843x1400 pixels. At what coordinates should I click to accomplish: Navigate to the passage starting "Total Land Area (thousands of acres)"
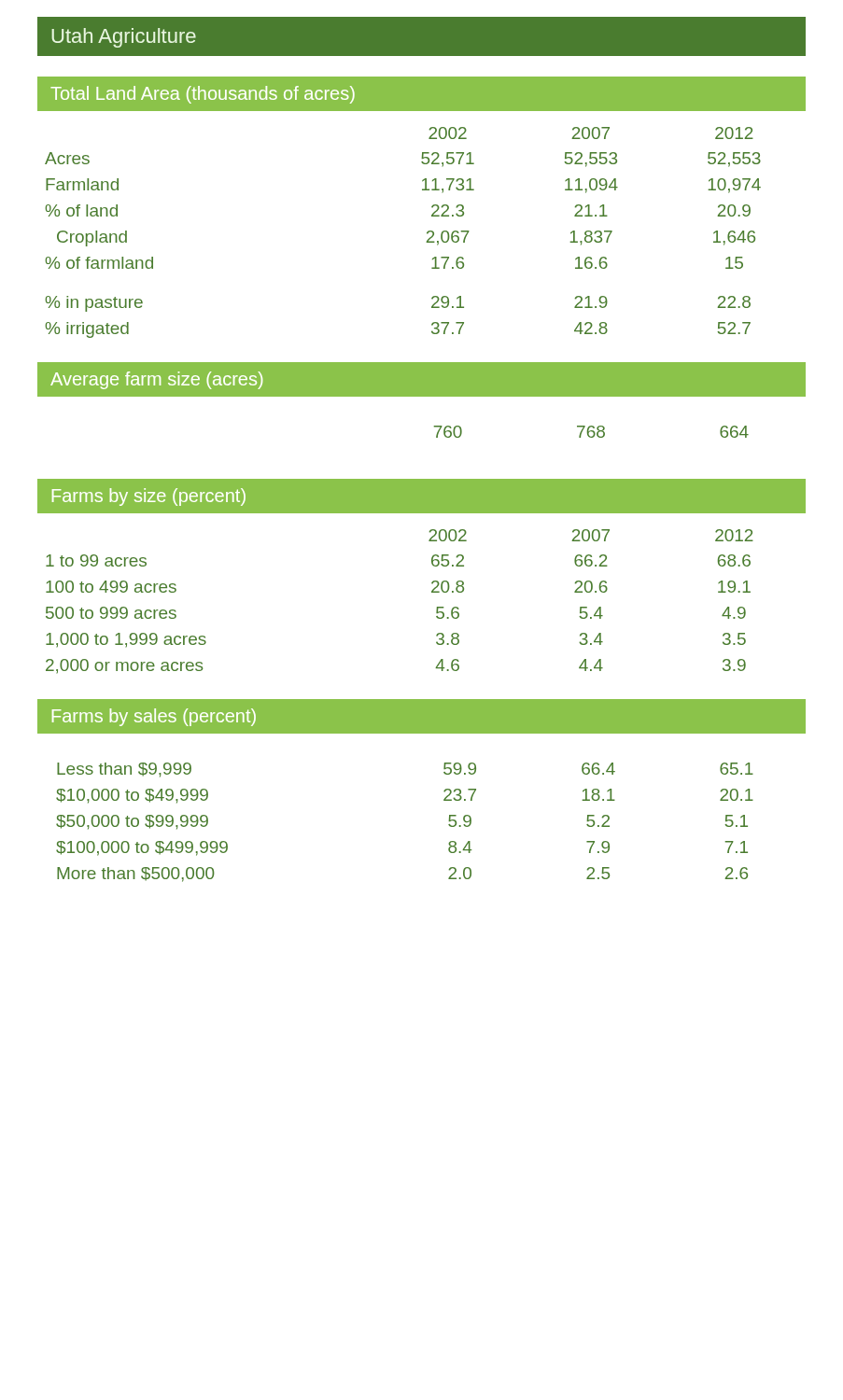point(203,95)
